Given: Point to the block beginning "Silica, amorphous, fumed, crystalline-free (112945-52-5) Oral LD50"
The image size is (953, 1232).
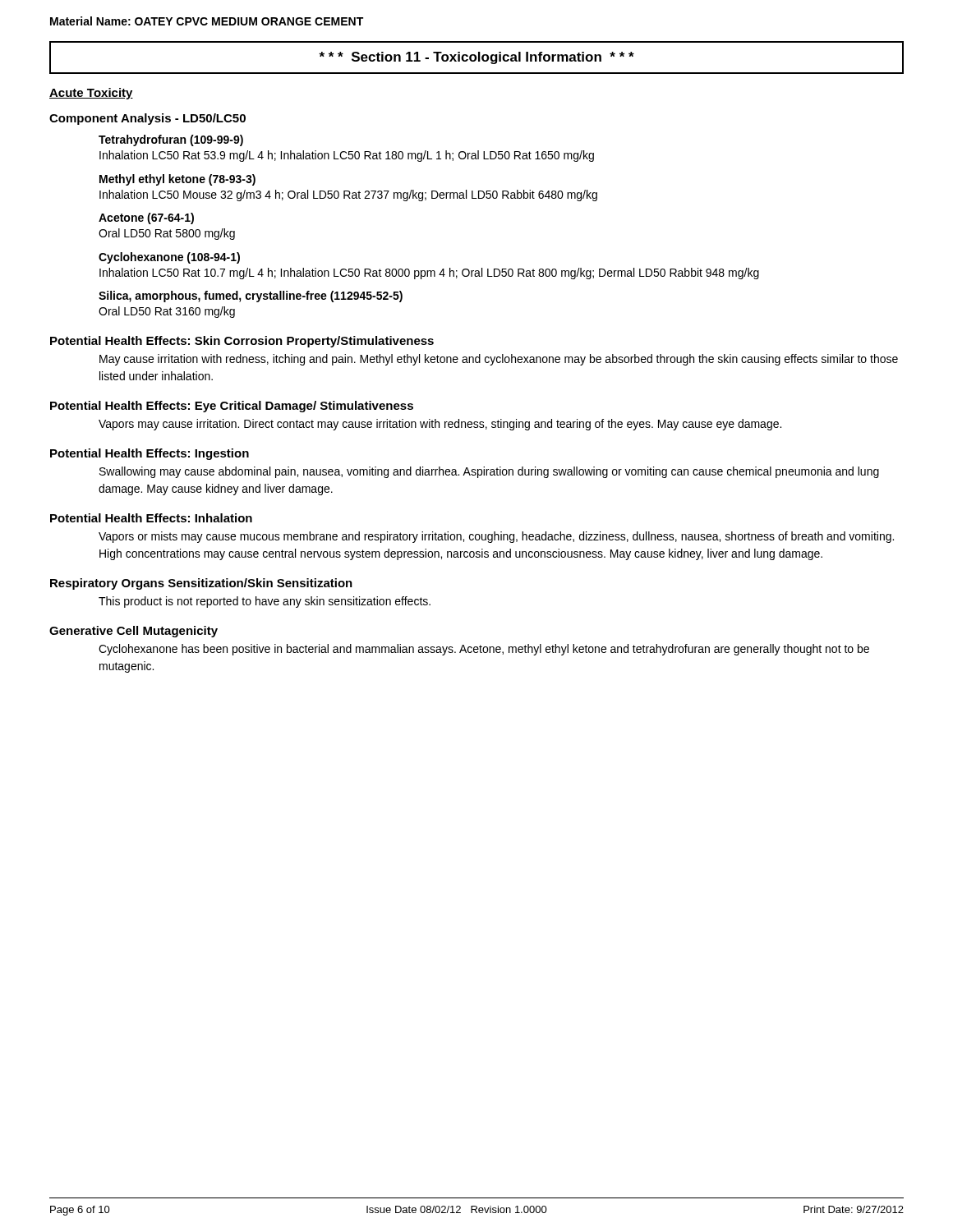Looking at the screenshot, I should coord(251,297).
